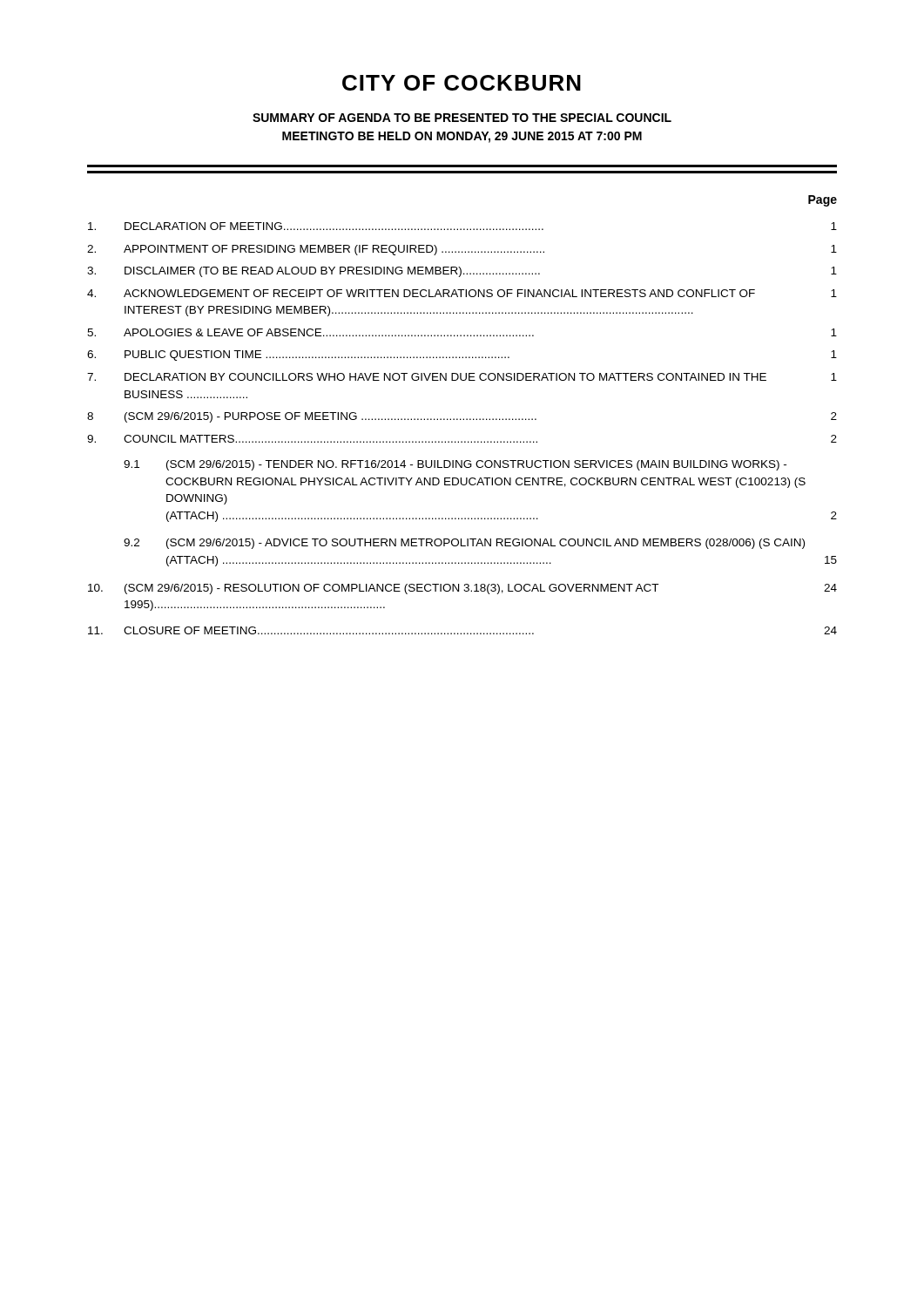This screenshot has width=924, height=1307.
Task: Locate the list item with the text "8 (SCM 29/6/2015)"
Action: pyautogui.click(x=462, y=416)
